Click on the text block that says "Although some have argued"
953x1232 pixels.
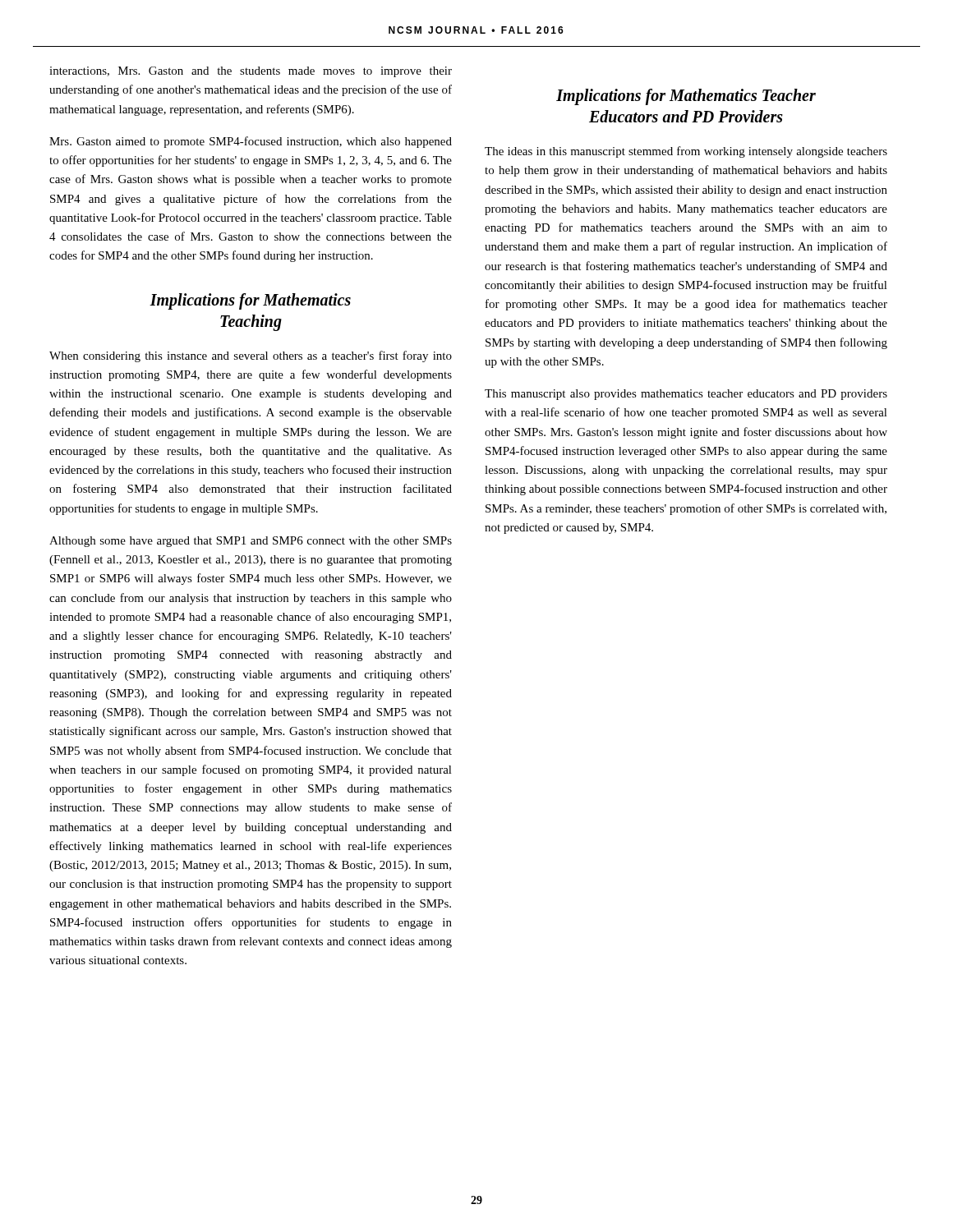click(x=251, y=750)
